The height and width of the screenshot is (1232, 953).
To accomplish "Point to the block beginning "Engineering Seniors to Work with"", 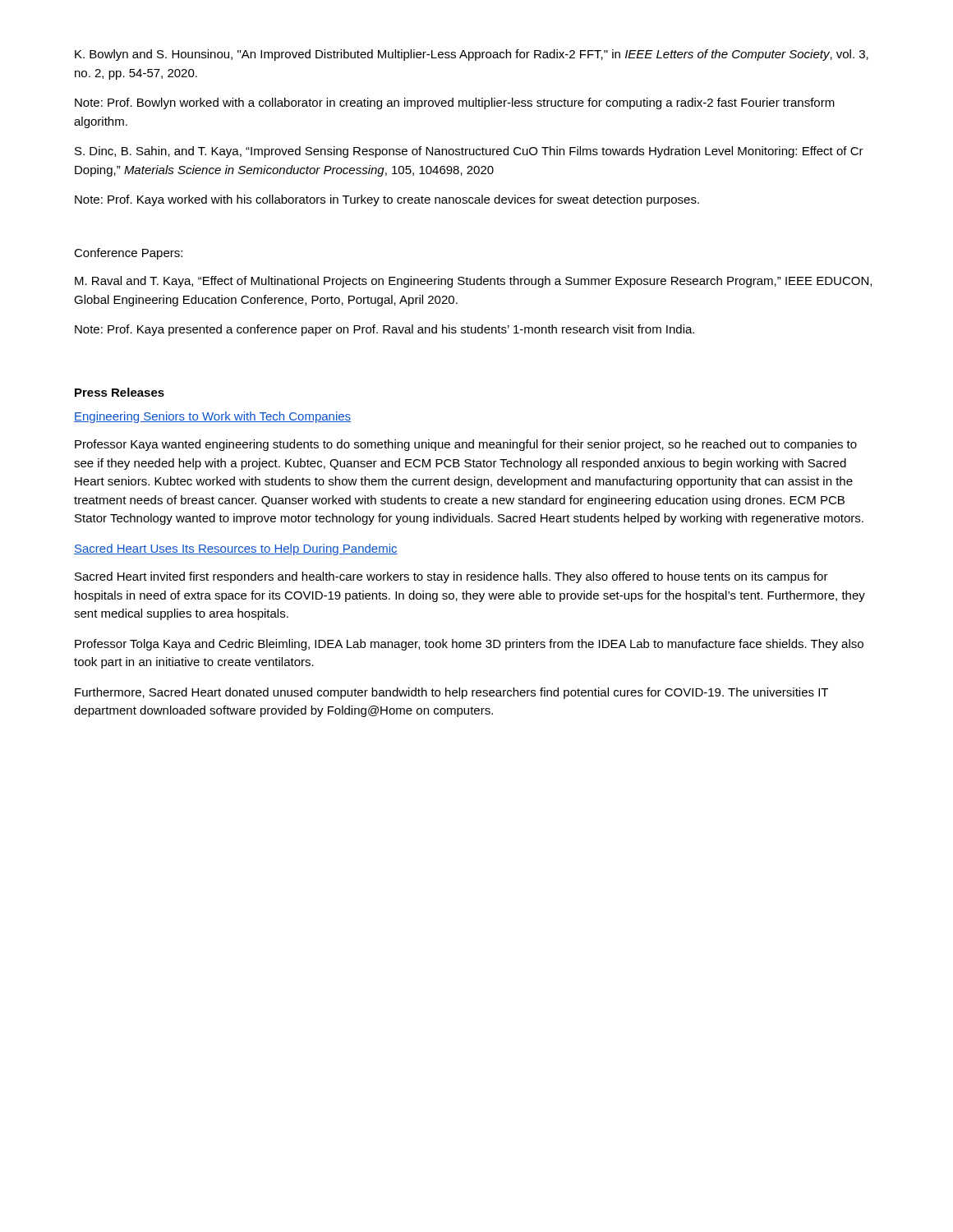I will (x=212, y=416).
